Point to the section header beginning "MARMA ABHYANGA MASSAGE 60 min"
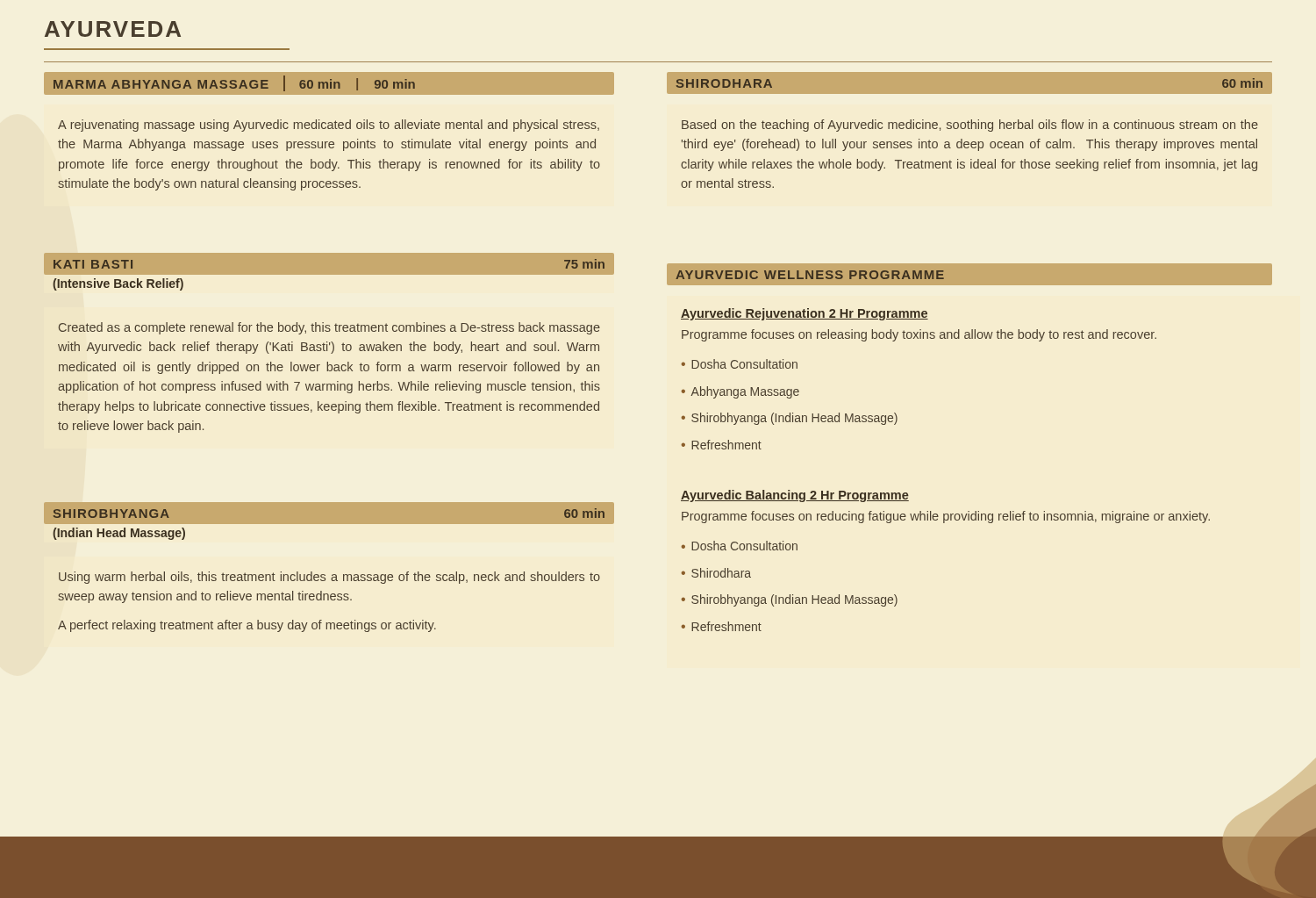Viewport: 1316px width, 898px height. tap(329, 83)
